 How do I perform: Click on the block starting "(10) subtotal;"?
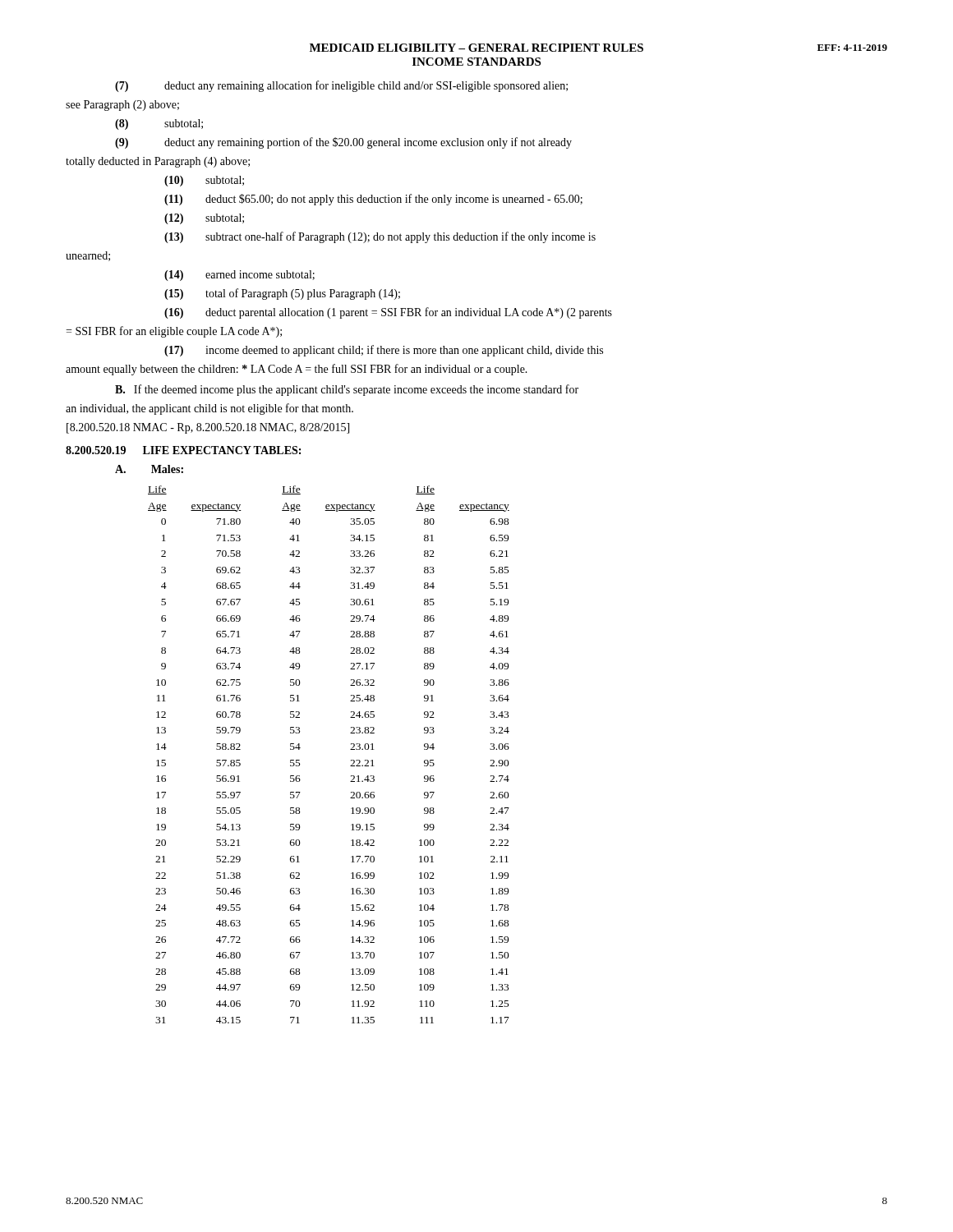tap(155, 180)
